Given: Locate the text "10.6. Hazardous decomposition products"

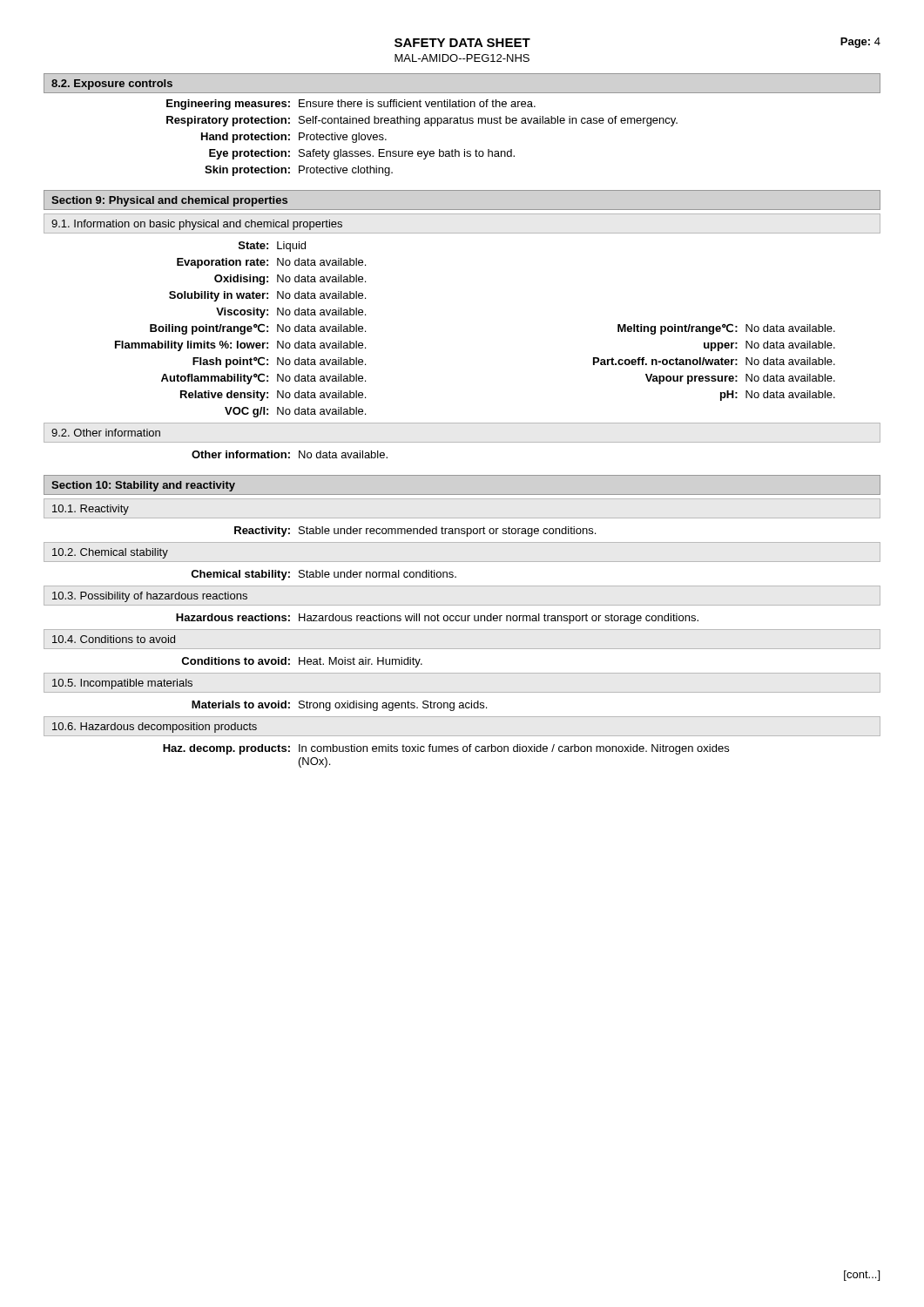Looking at the screenshot, I should (x=154, y=726).
